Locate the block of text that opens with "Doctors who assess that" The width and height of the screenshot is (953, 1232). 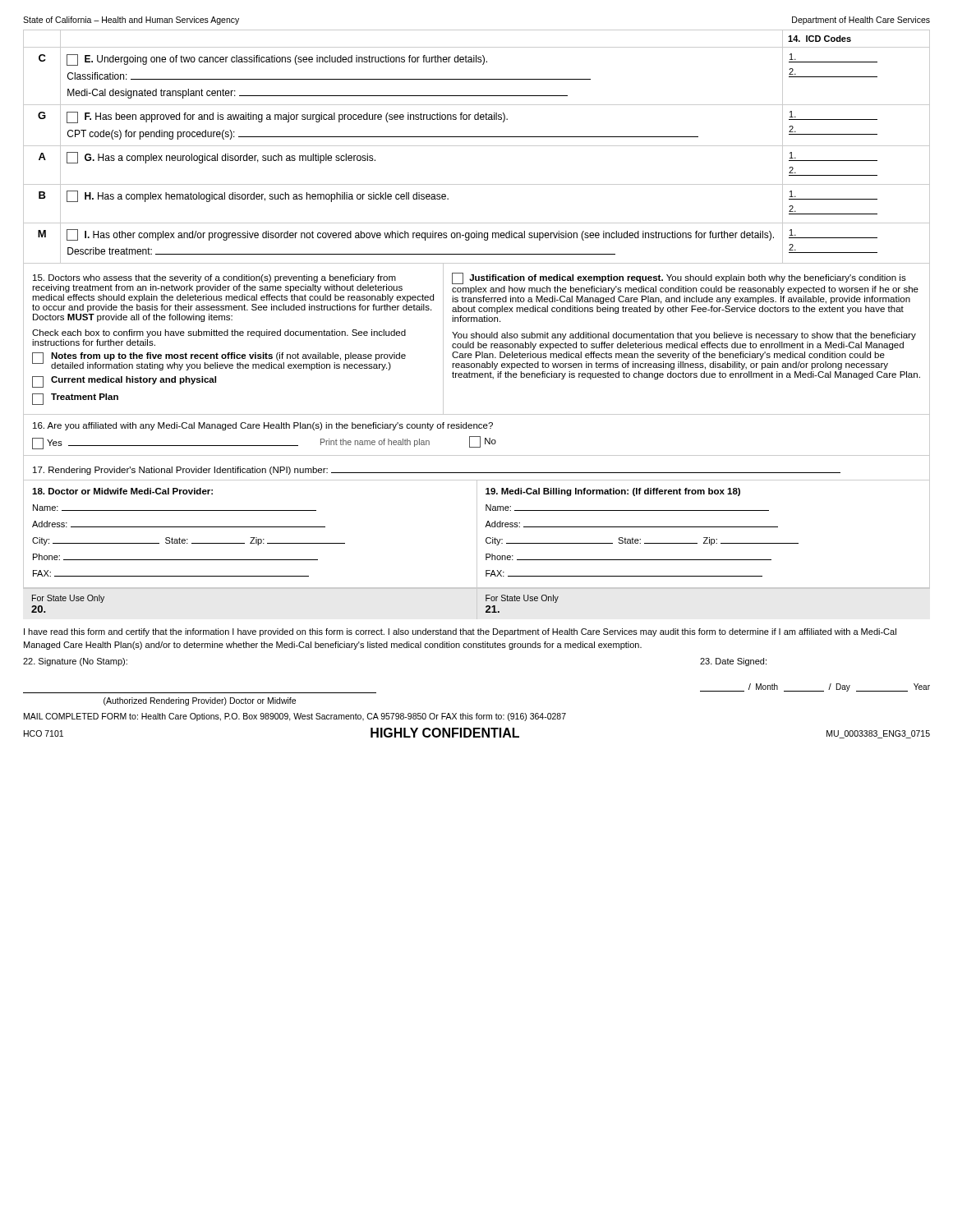tap(233, 298)
